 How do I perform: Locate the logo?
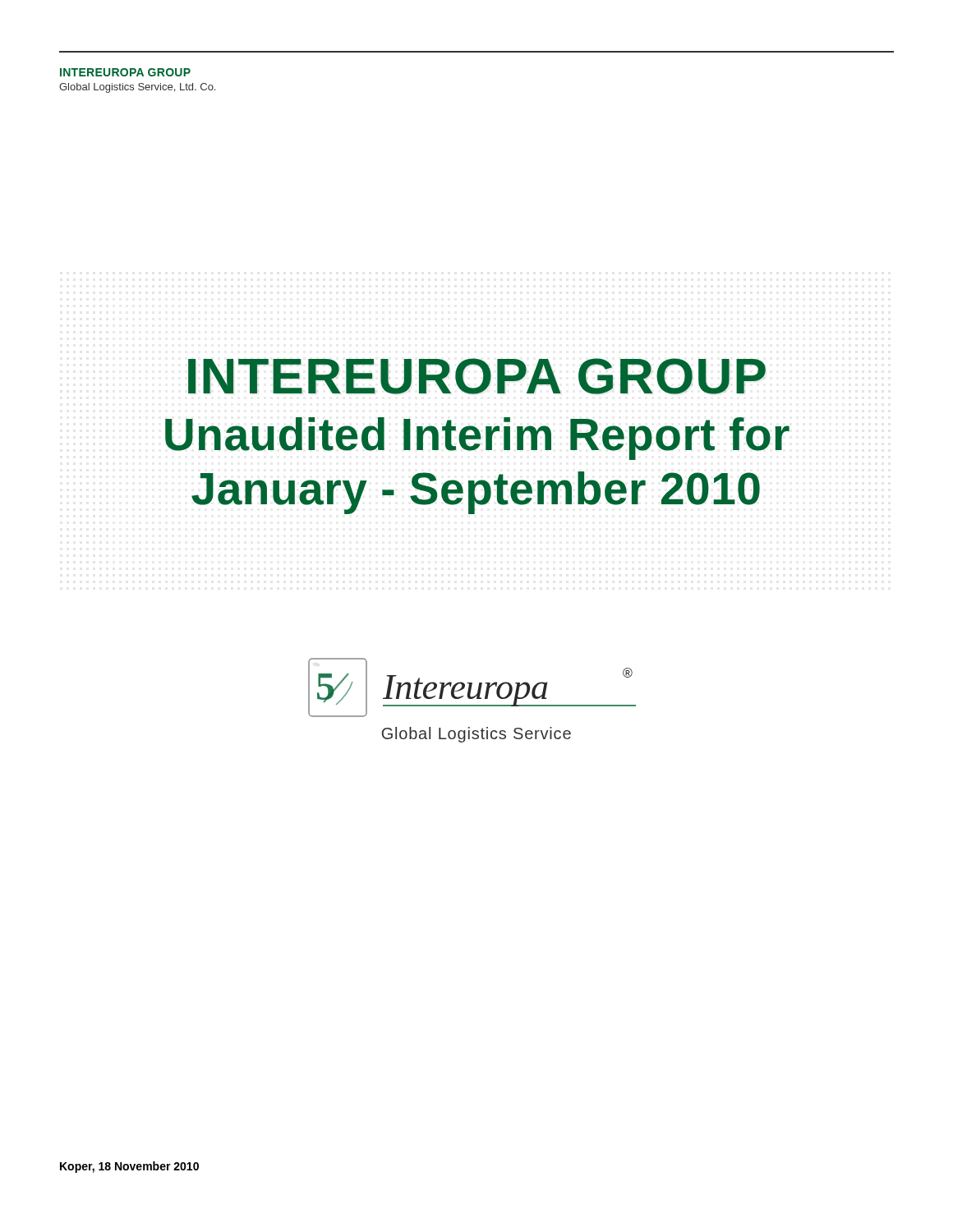pyautogui.click(x=476, y=700)
